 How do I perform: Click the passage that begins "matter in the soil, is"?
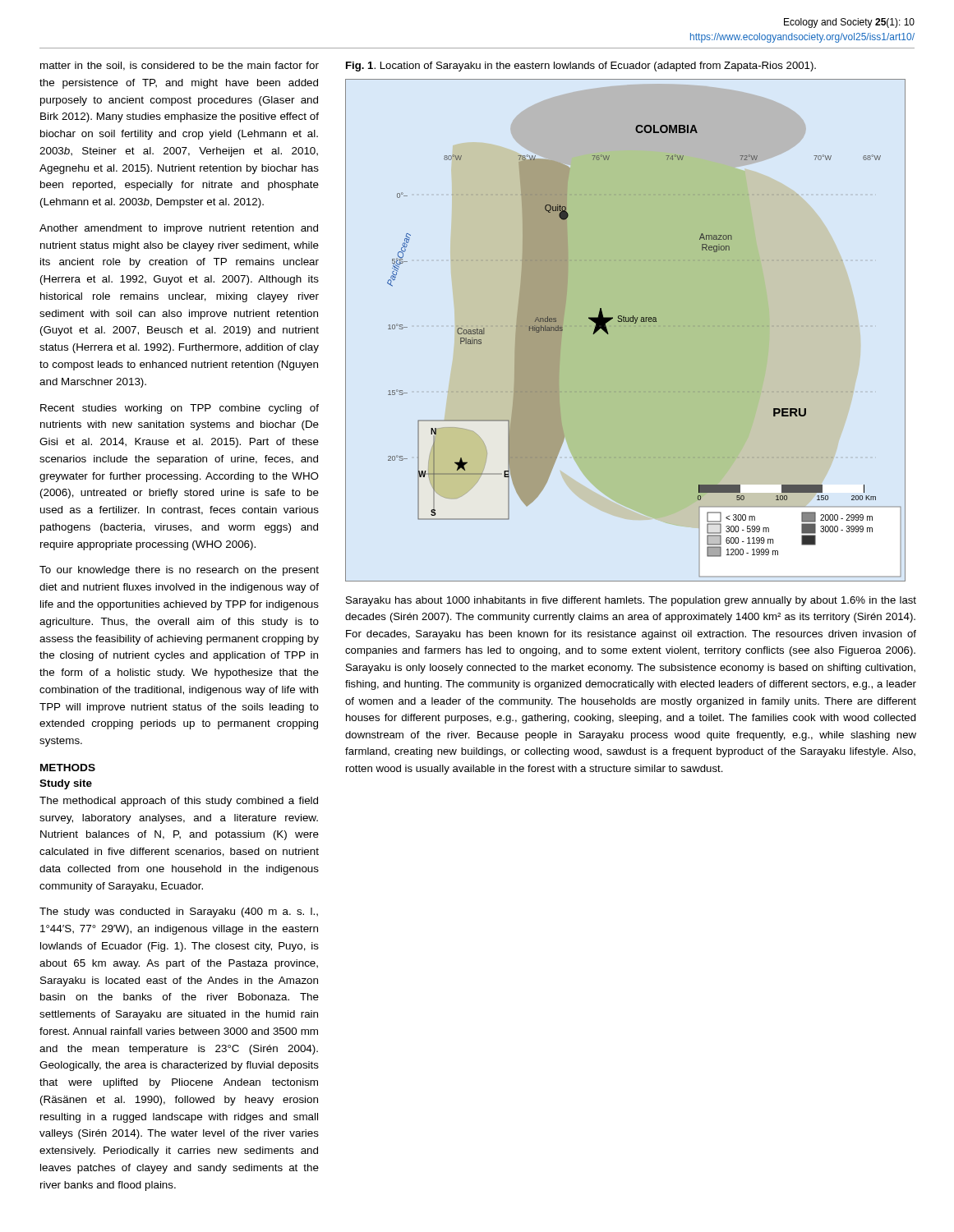[179, 134]
